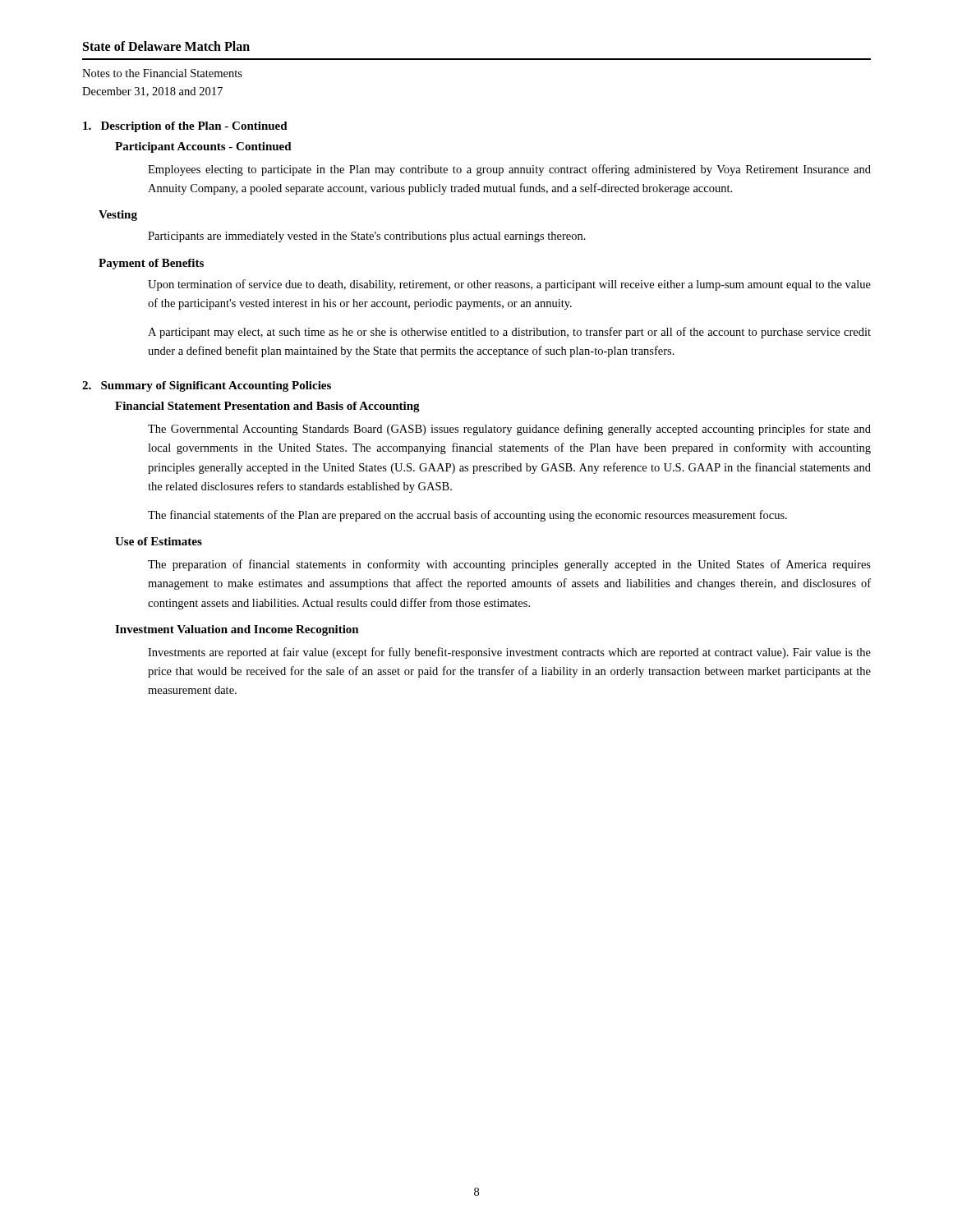The width and height of the screenshot is (953, 1232).
Task: Click on the passage starting "2. Summary of Significant Accounting Policies"
Action: point(207,385)
